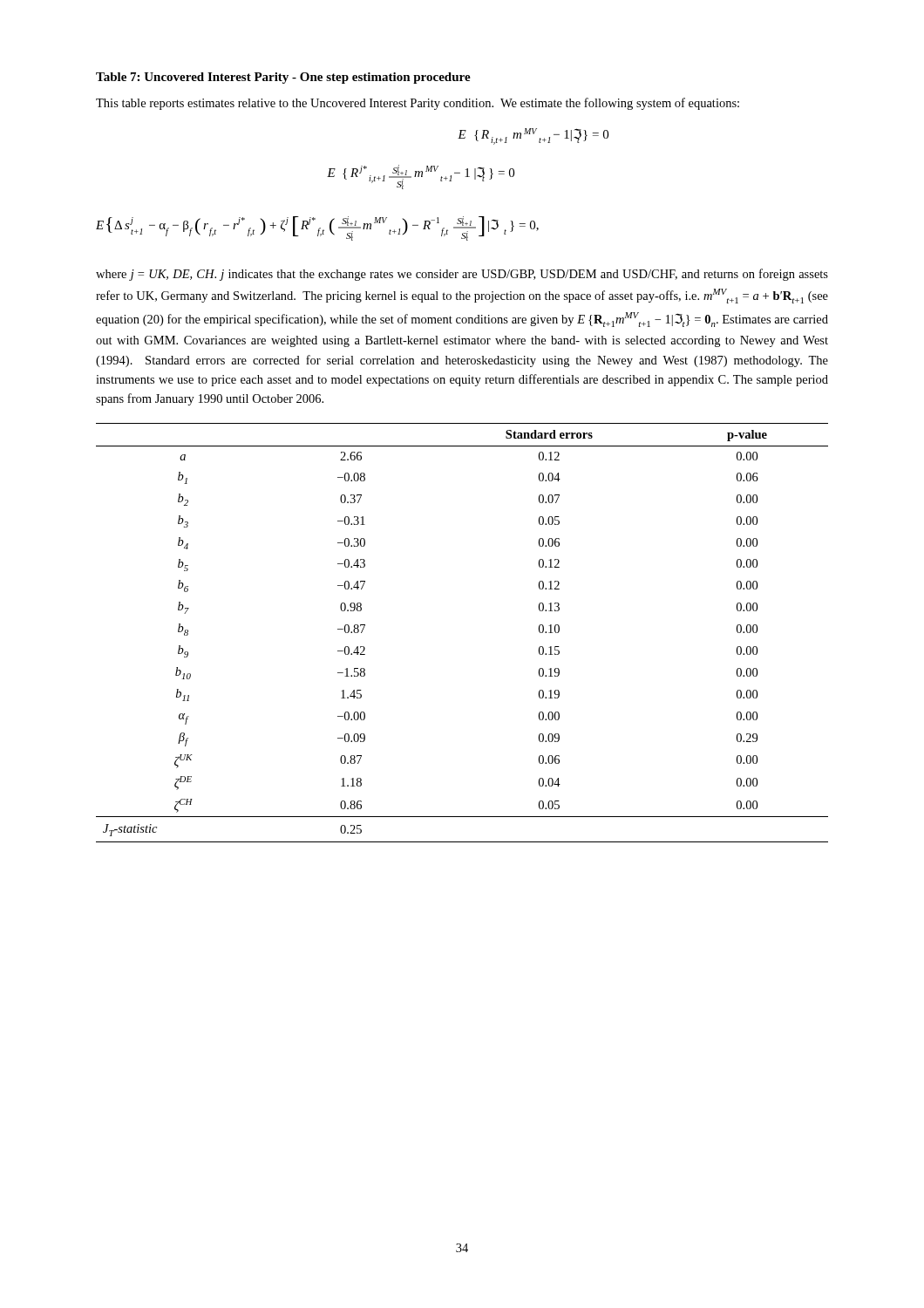Locate the formula containing "E { R j* i,t+1 Sjt+1"

(x=462, y=173)
